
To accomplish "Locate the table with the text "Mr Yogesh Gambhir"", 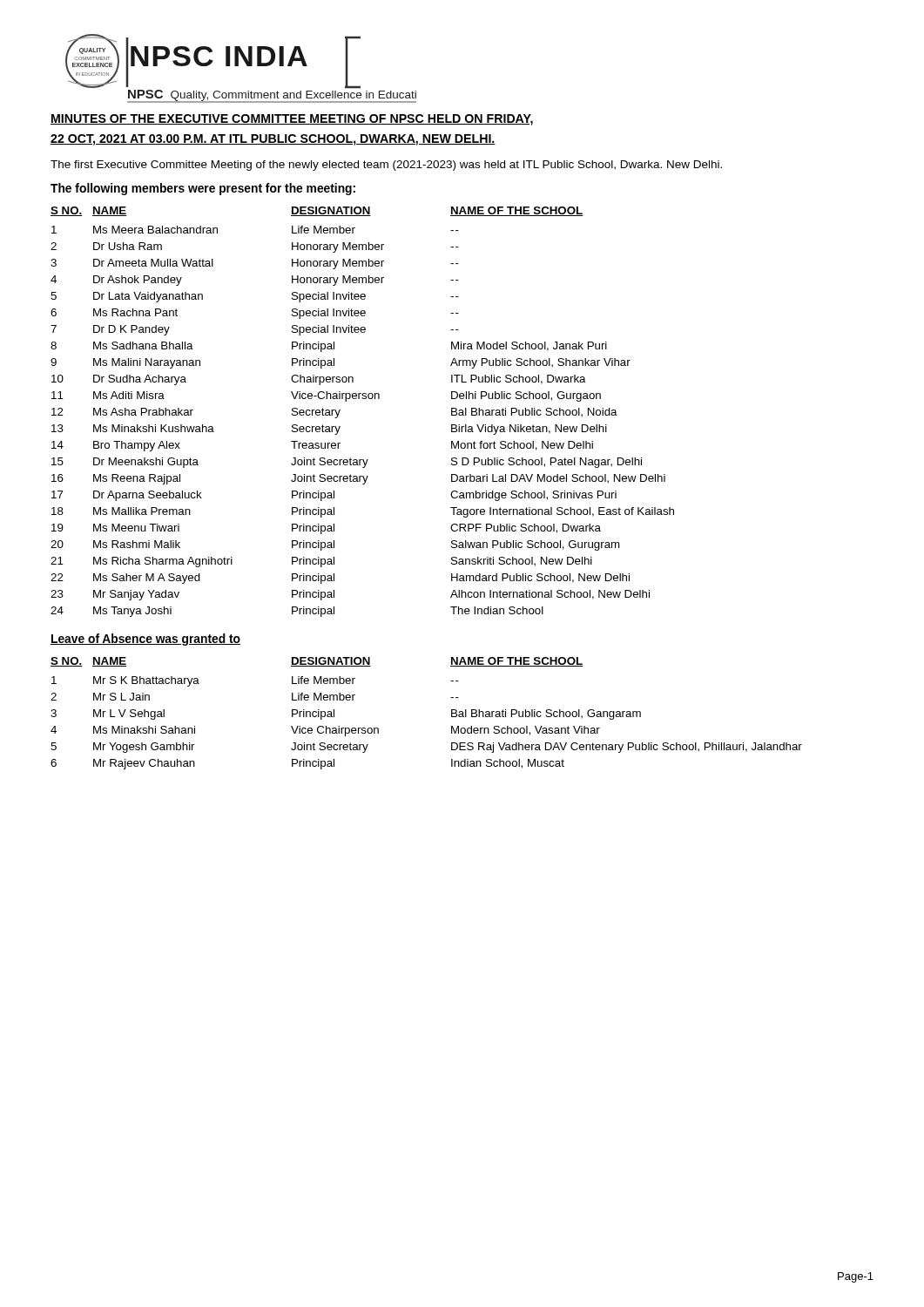I will tap(462, 713).
